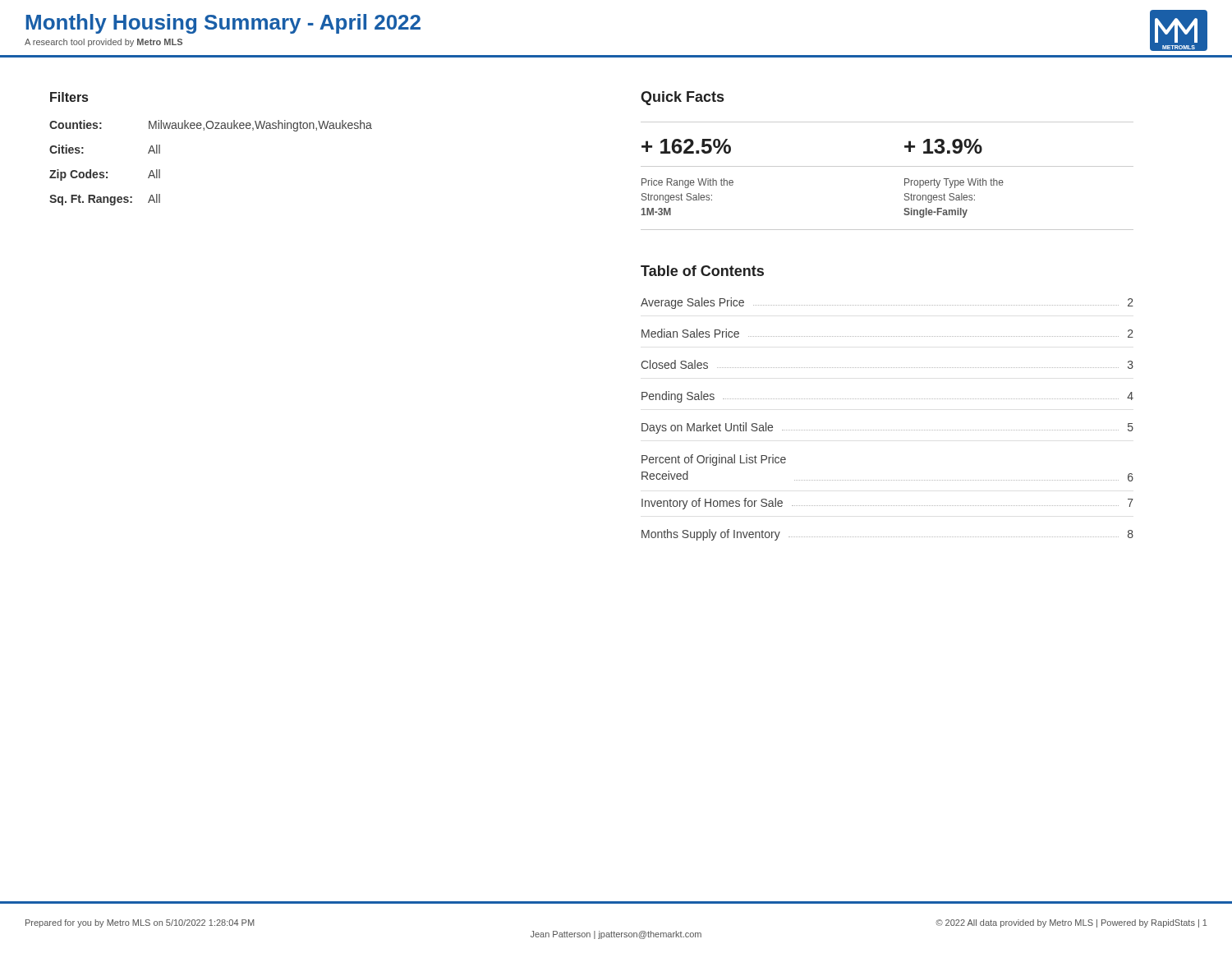Locate the text "Closed Sales 3"
This screenshot has width=1232, height=953.
click(887, 365)
